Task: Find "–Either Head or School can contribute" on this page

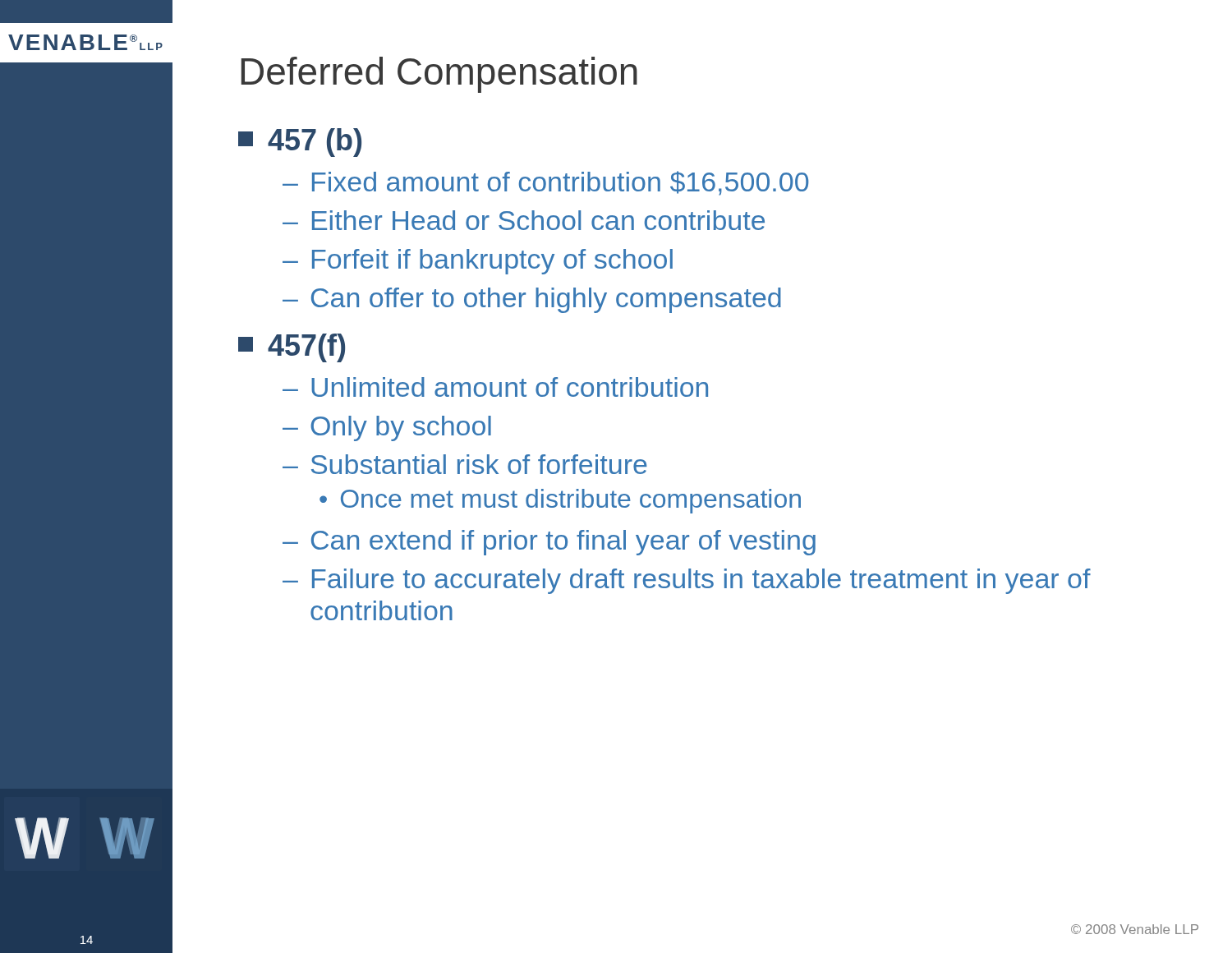Action: [524, 221]
